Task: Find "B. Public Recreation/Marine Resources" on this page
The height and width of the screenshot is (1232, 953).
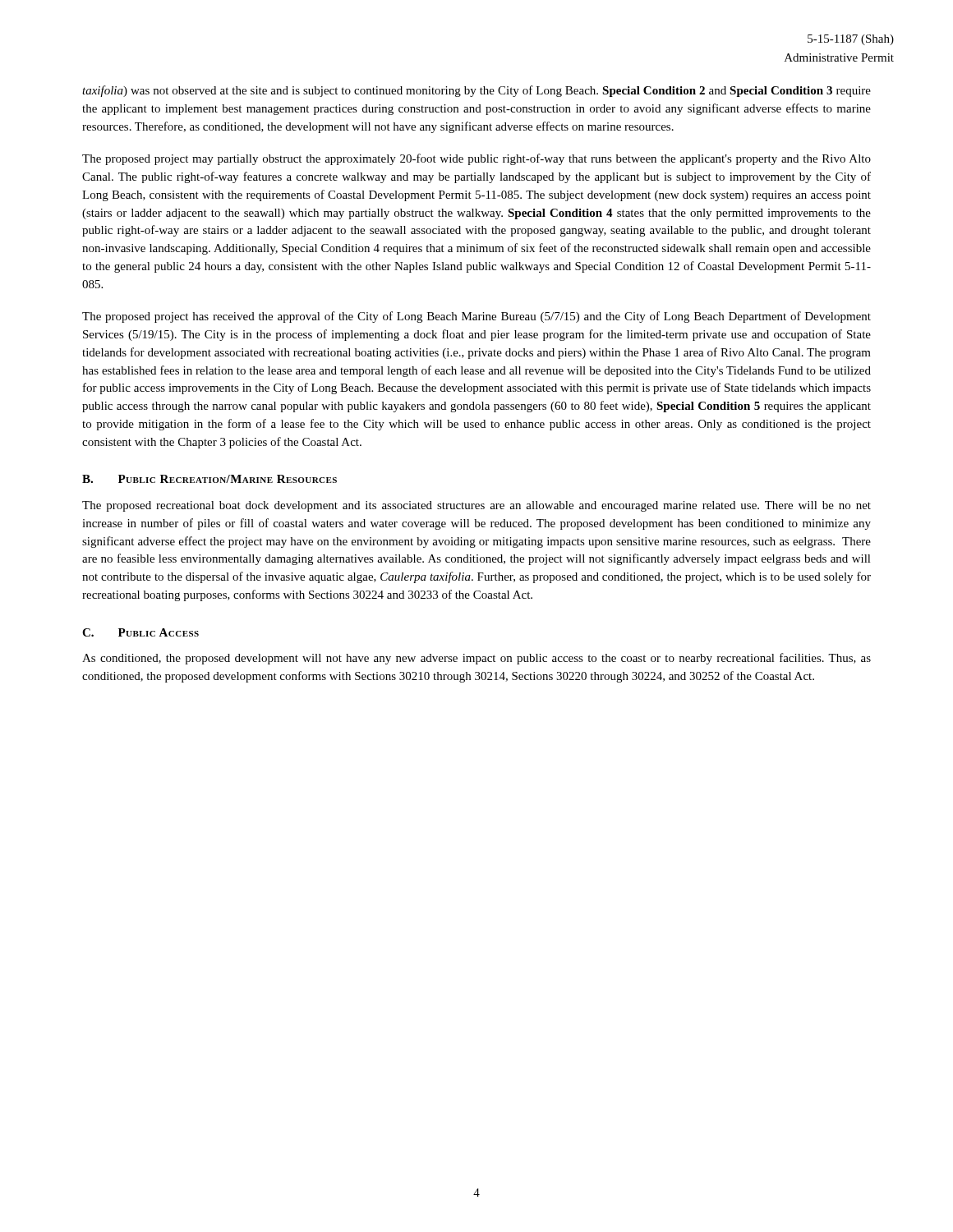Action: [210, 480]
